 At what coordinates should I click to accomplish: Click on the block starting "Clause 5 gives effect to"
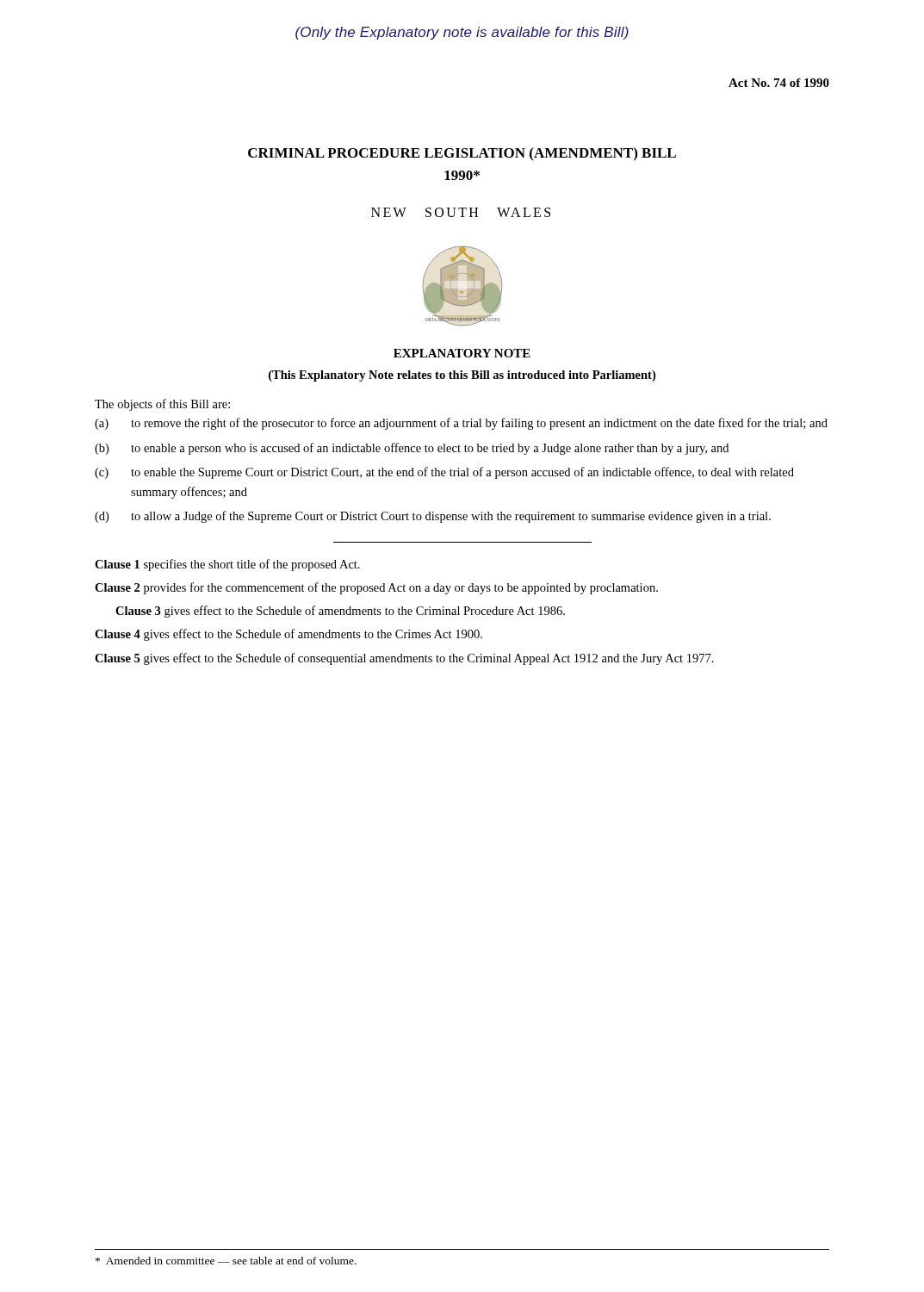point(404,658)
